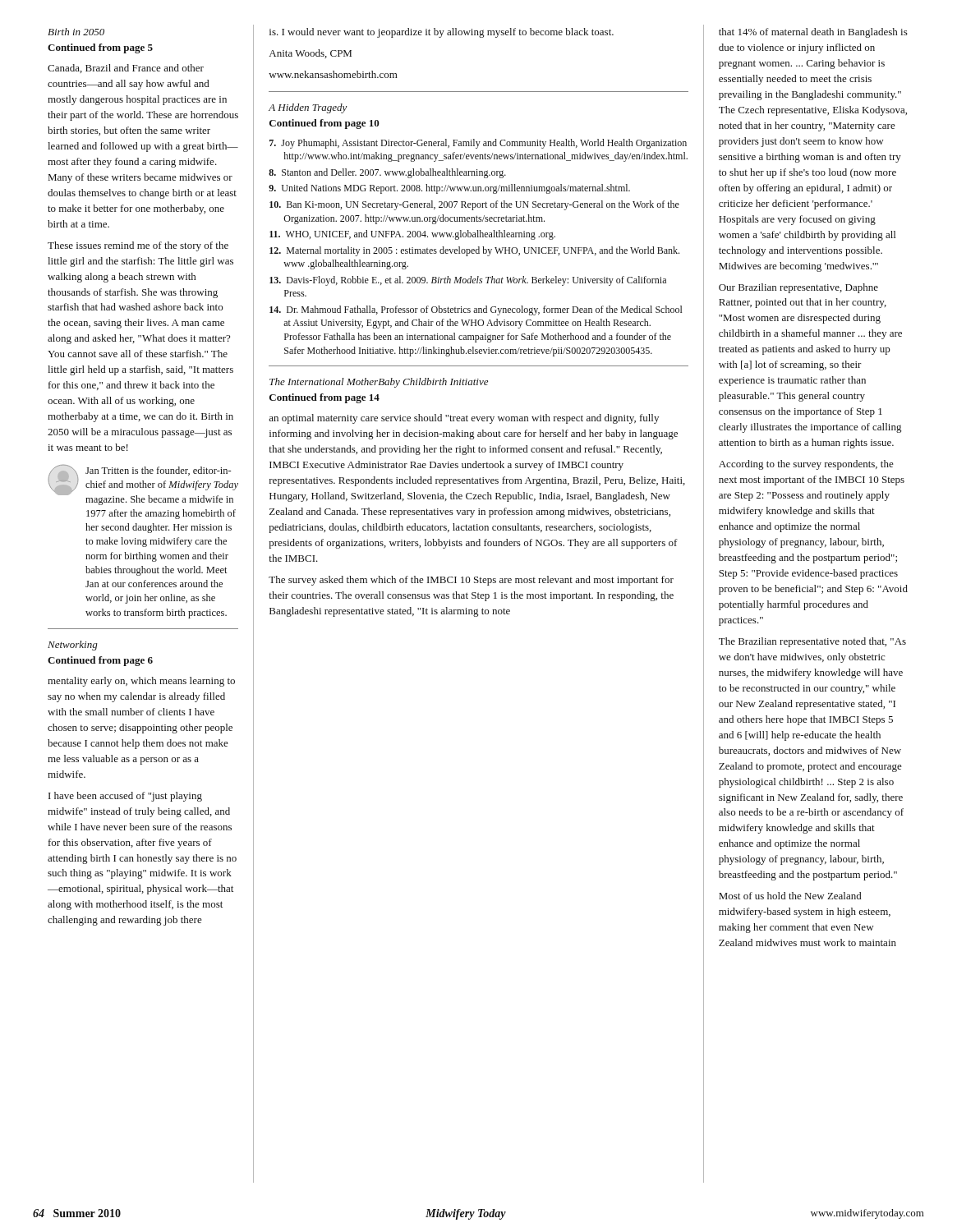
Task: Navigate to the element starting "14. Dr. Mahmoud Fathalla, Professor"
Action: [476, 330]
